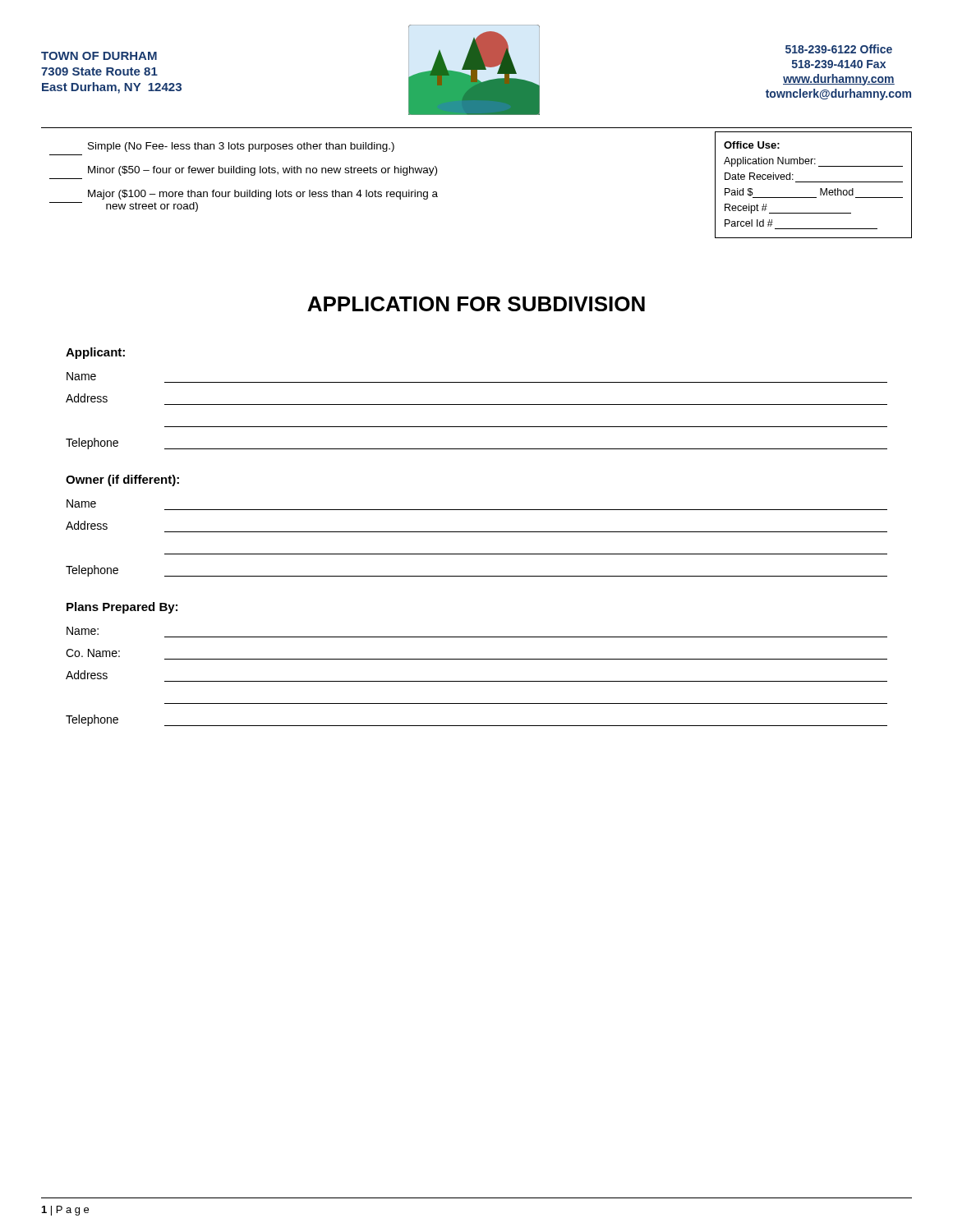
Task: Find the block on this page that starts "Major ($100 – more than four"
Action: 244,200
